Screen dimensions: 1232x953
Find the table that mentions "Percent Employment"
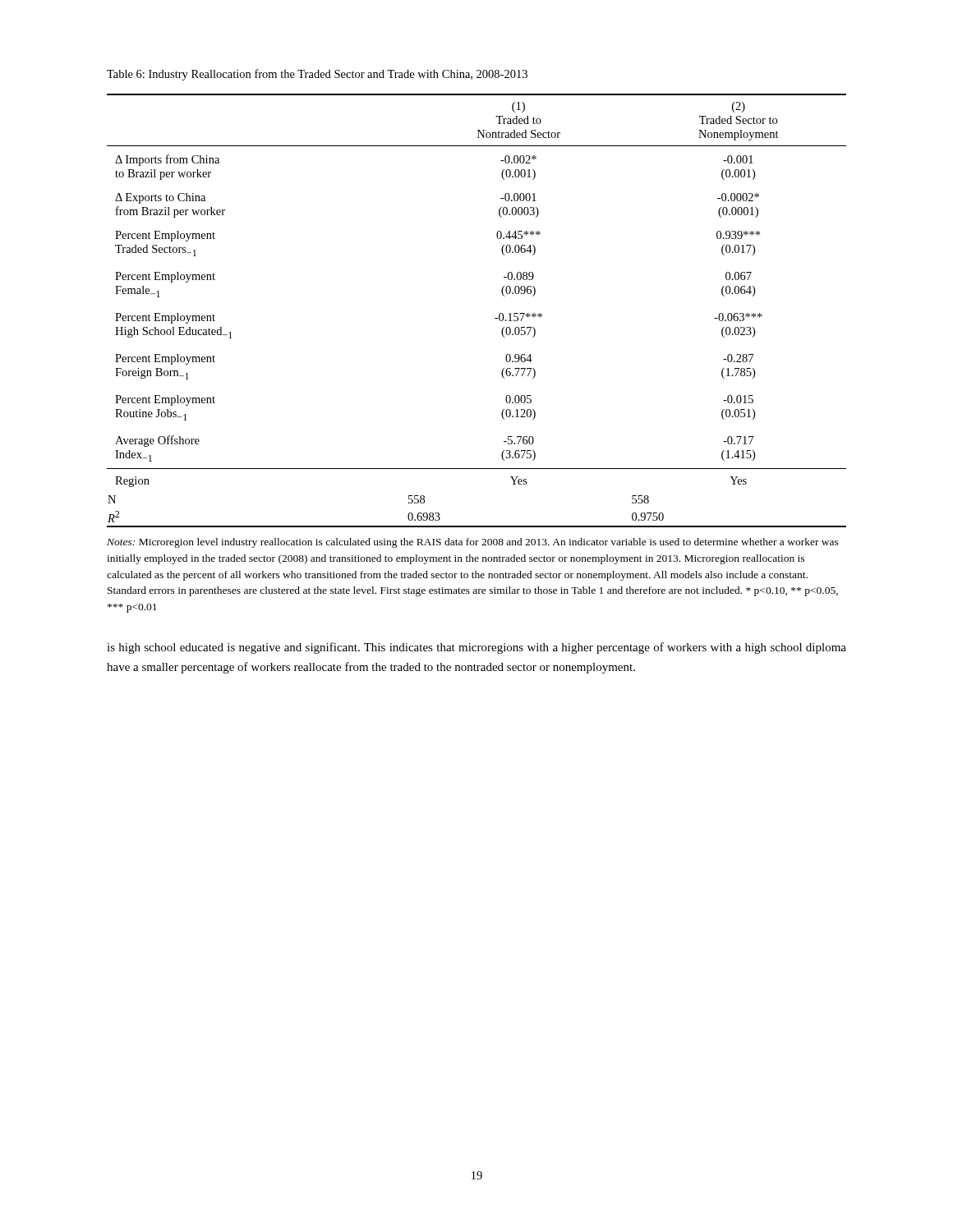point(476,311)
